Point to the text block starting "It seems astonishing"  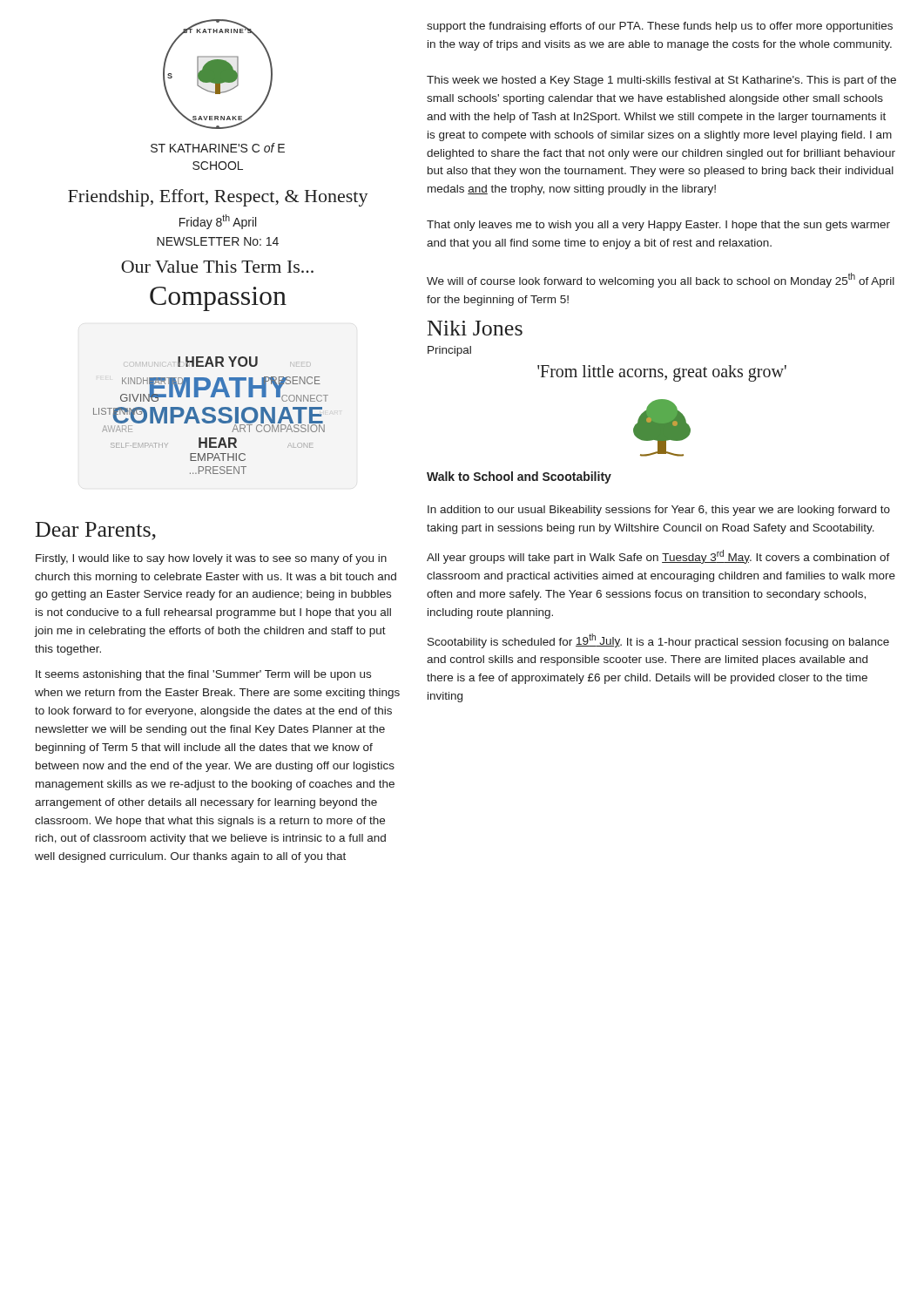[217, 765]
